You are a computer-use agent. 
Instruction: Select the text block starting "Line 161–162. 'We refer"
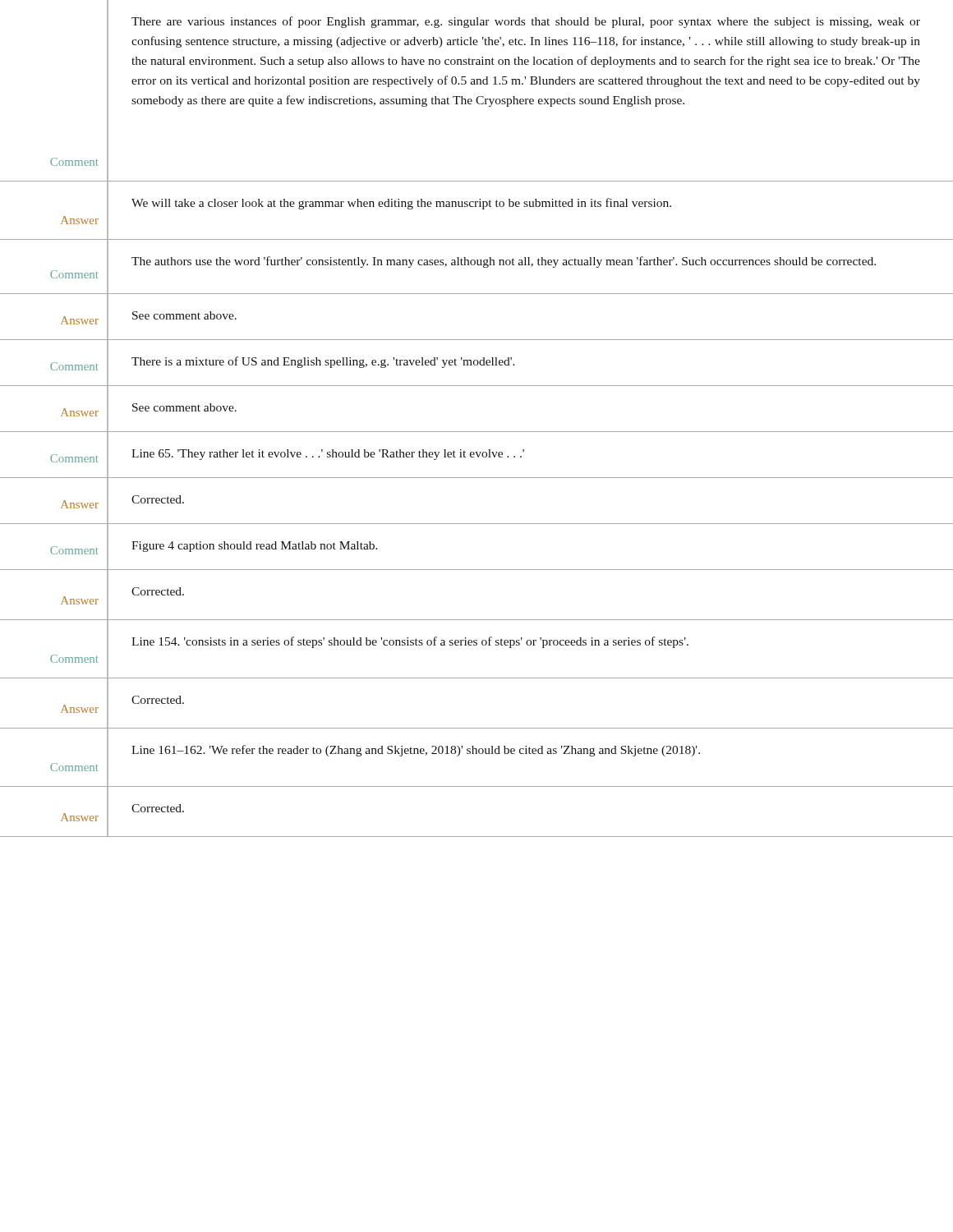coord(416,749)
